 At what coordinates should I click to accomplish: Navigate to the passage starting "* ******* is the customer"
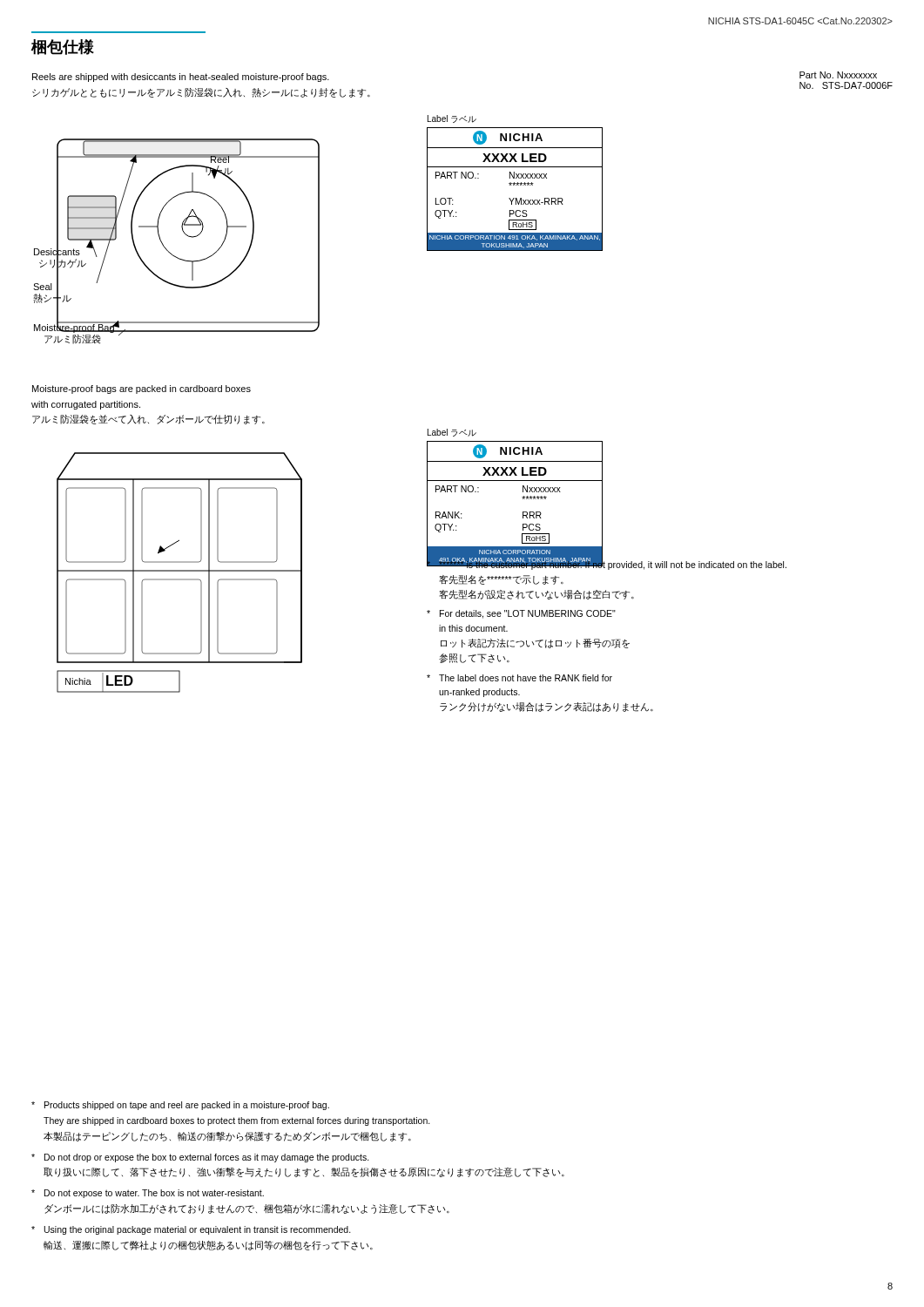(x=607, y=564)
